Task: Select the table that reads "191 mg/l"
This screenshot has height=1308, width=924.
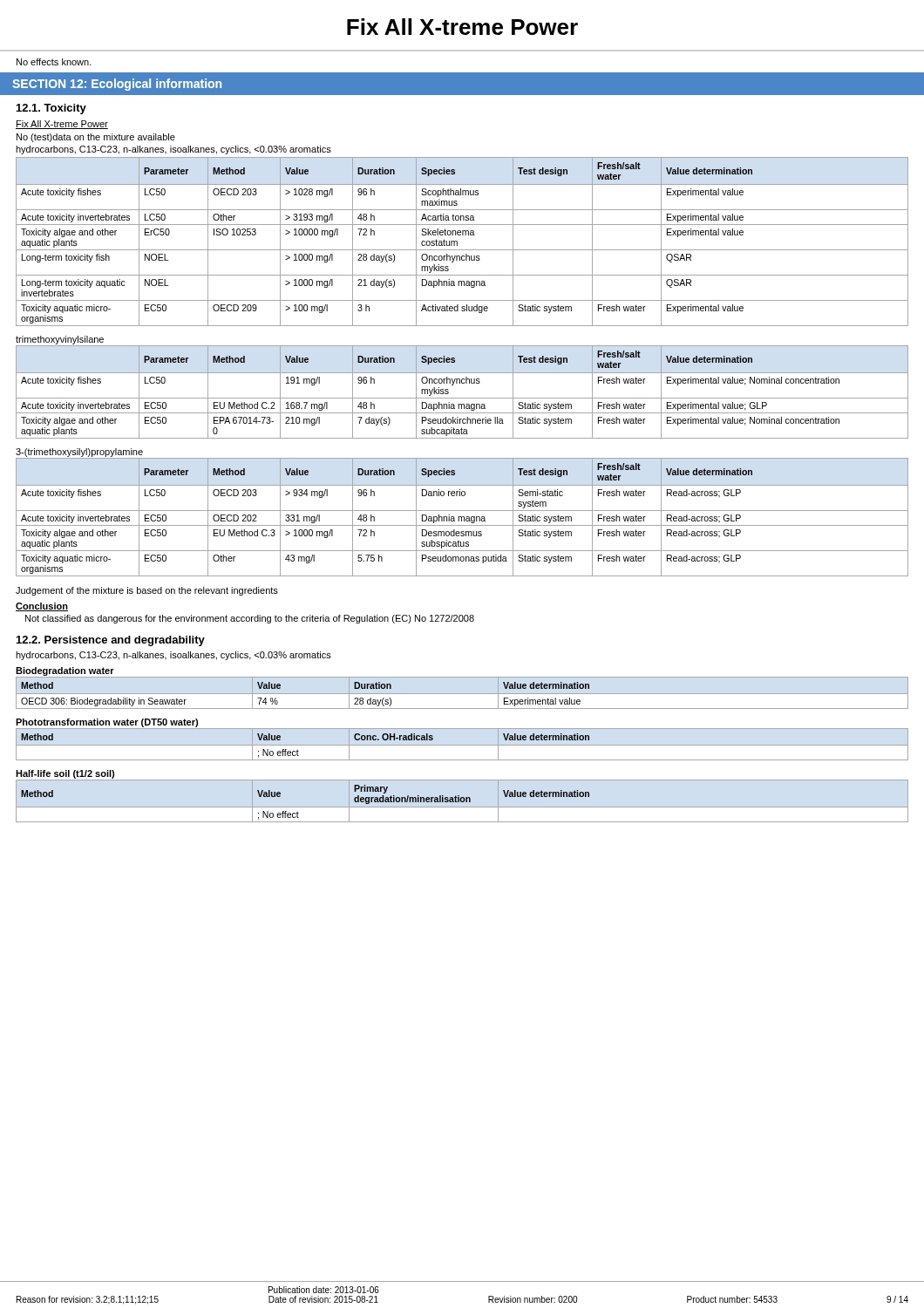Action: tap(462, 392)
